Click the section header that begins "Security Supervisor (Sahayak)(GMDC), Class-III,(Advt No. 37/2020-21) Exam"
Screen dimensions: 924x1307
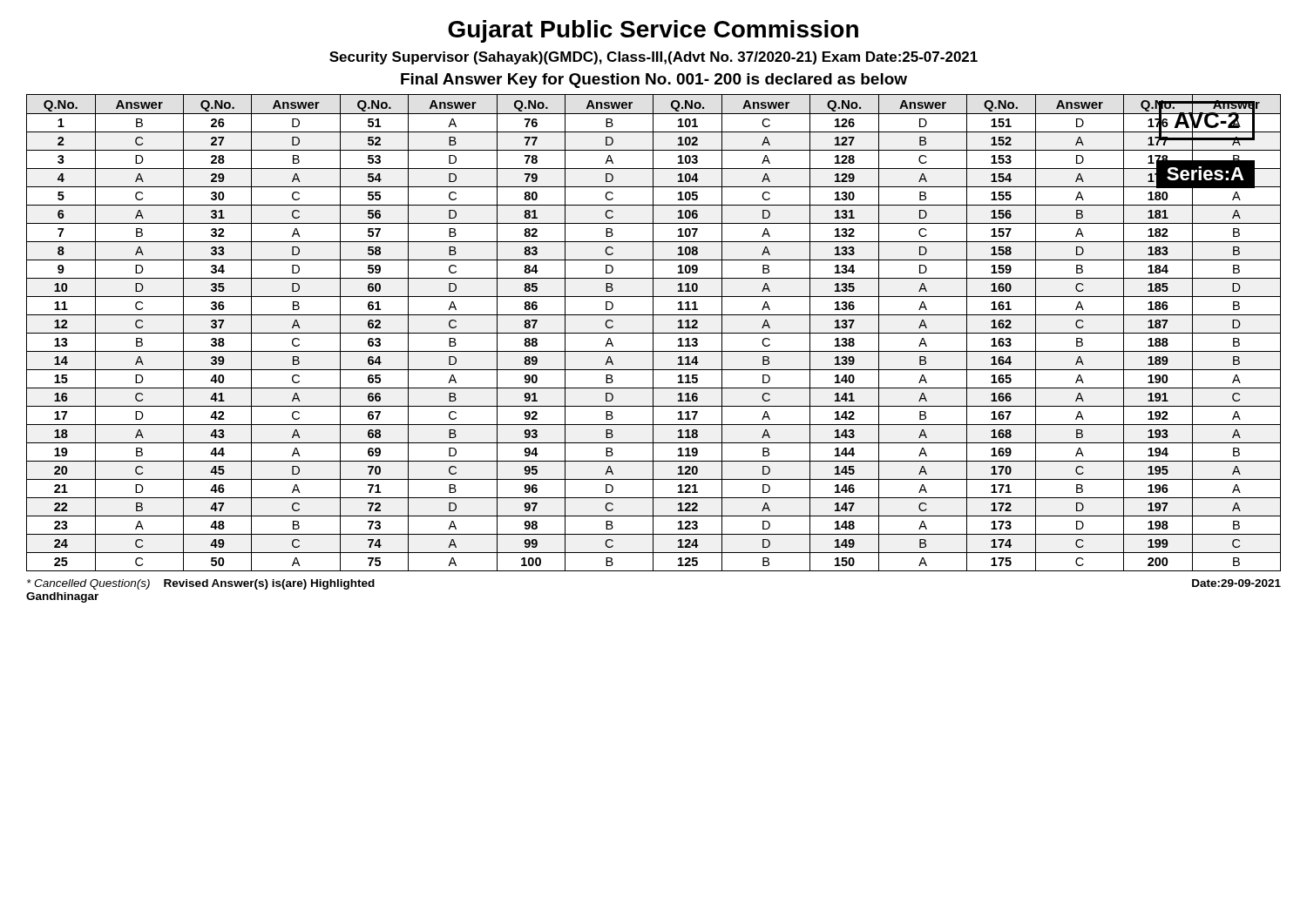(x=654, y=57)
